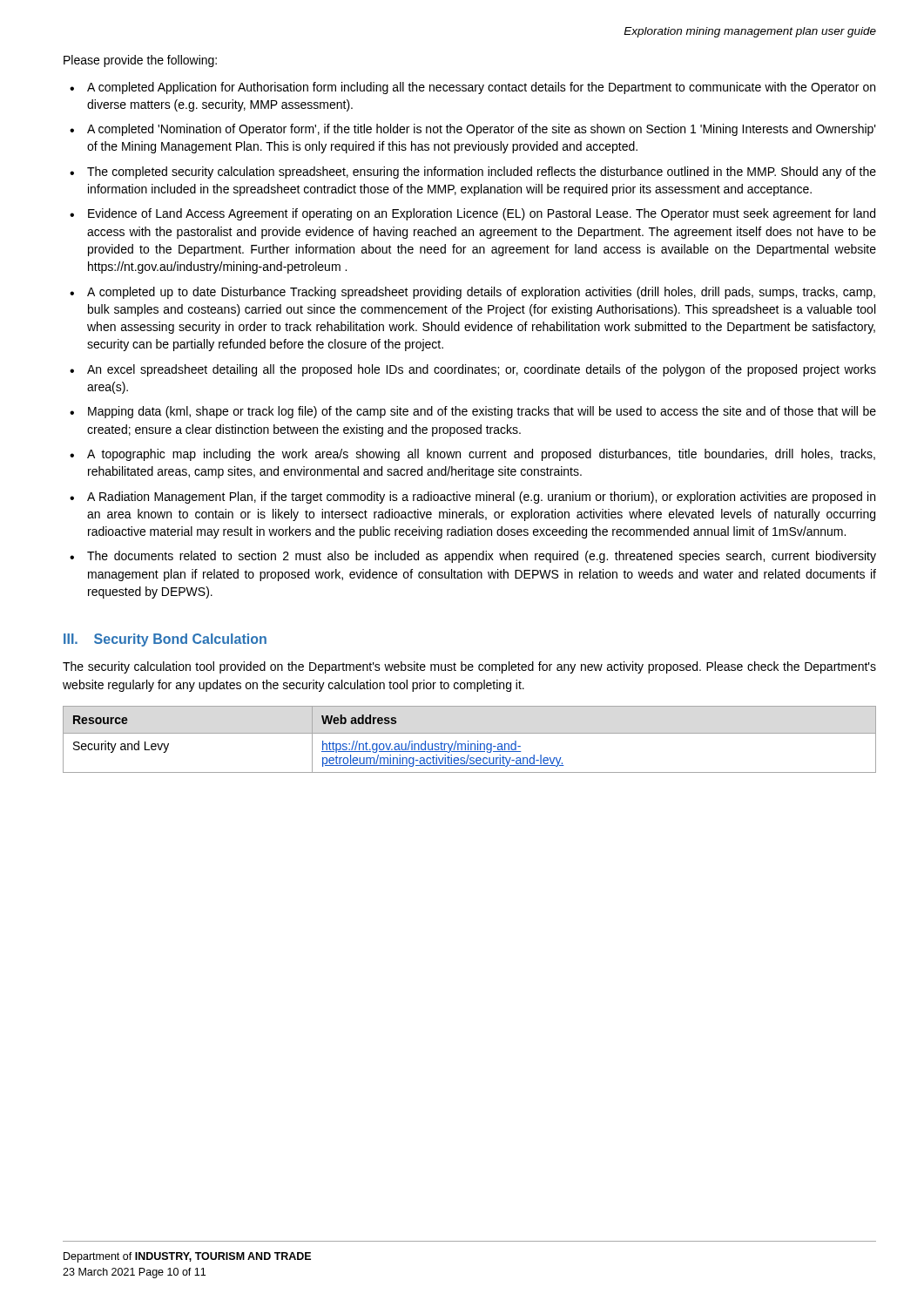Select the region starting "Evidence of Land"
Image resolution: width=924 pixels, height=1307 pixels.
[482, 240]
